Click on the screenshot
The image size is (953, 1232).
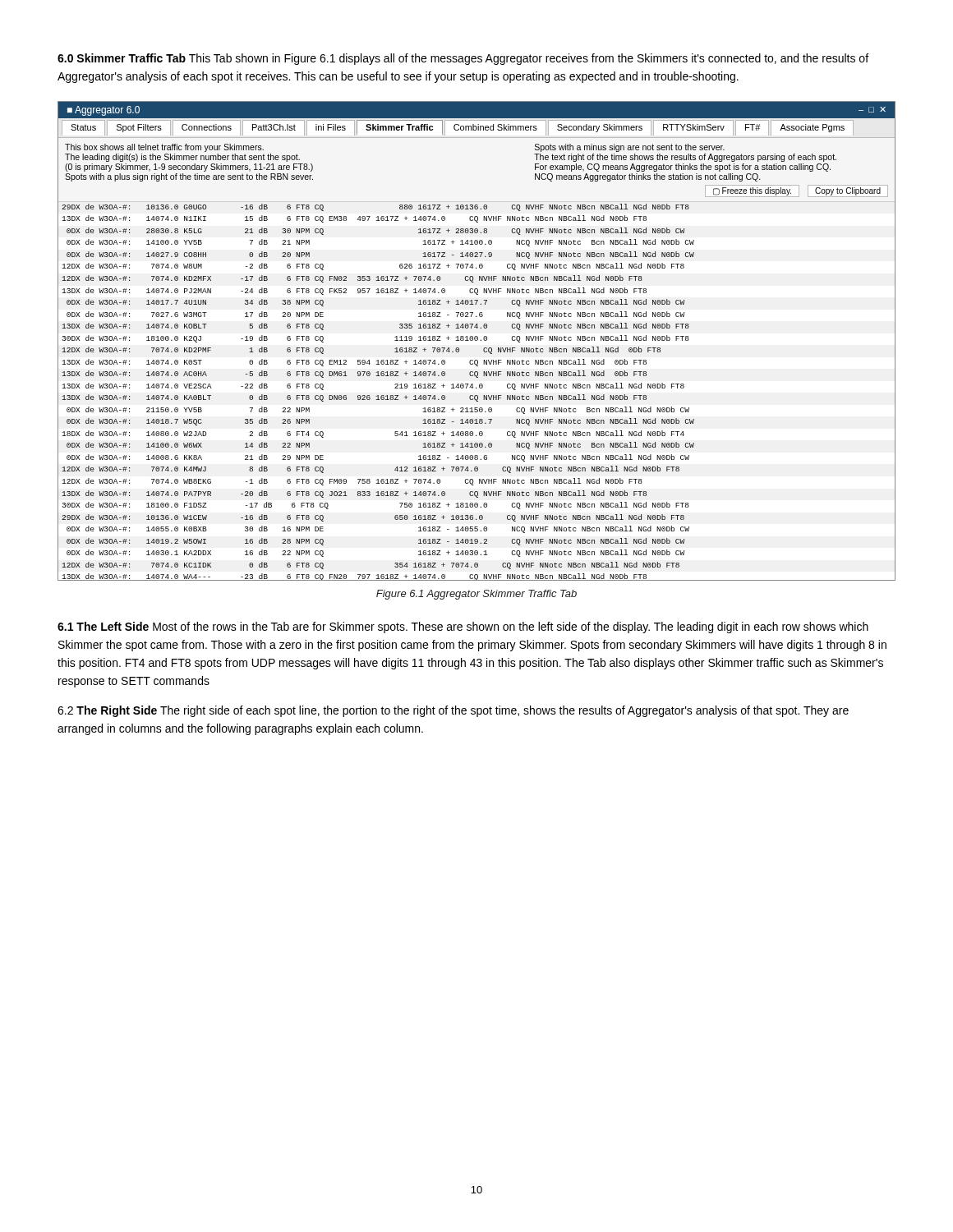click(476, 341)
